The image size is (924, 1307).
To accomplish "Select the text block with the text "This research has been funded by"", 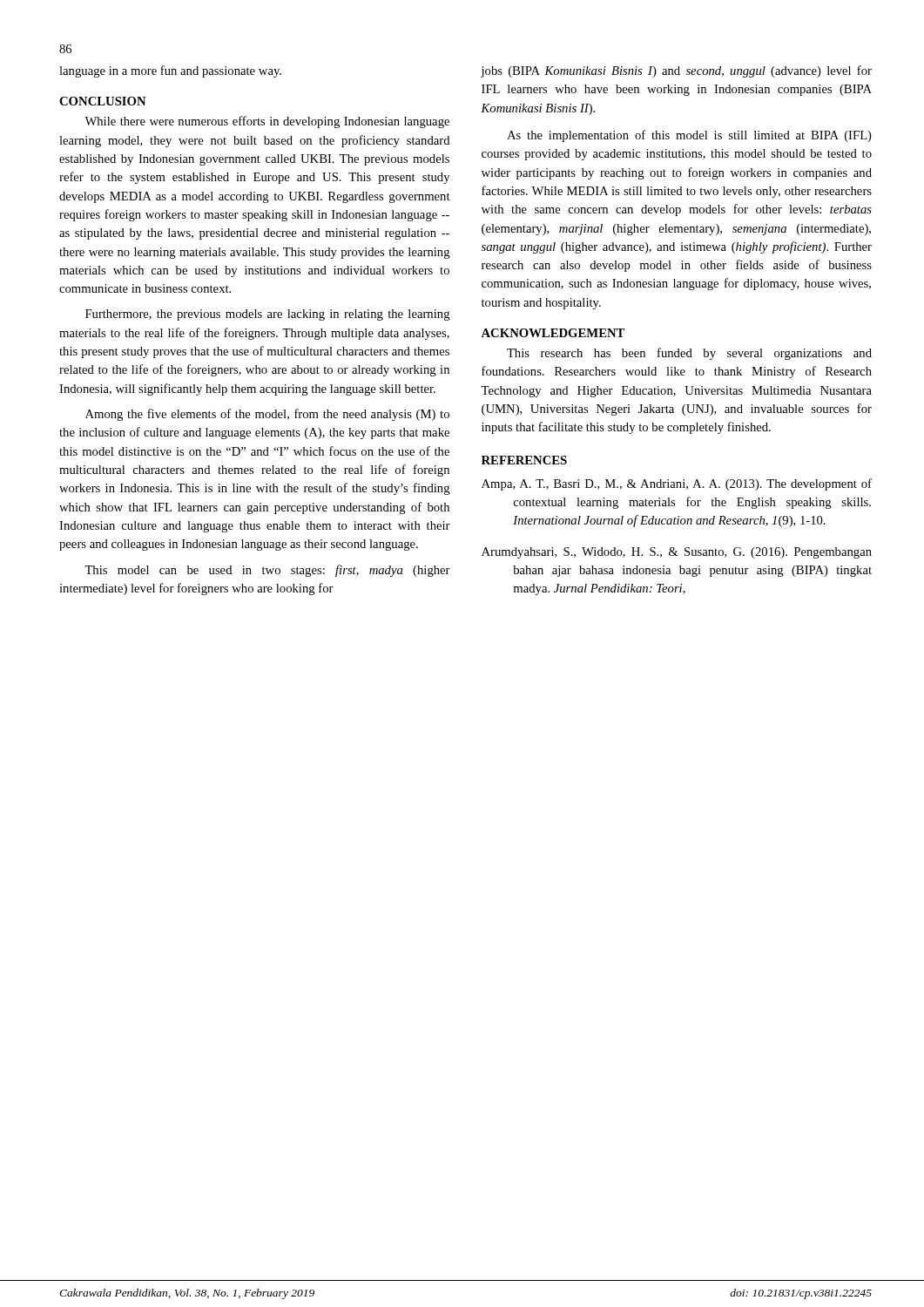I will click(x=676, y=390).
